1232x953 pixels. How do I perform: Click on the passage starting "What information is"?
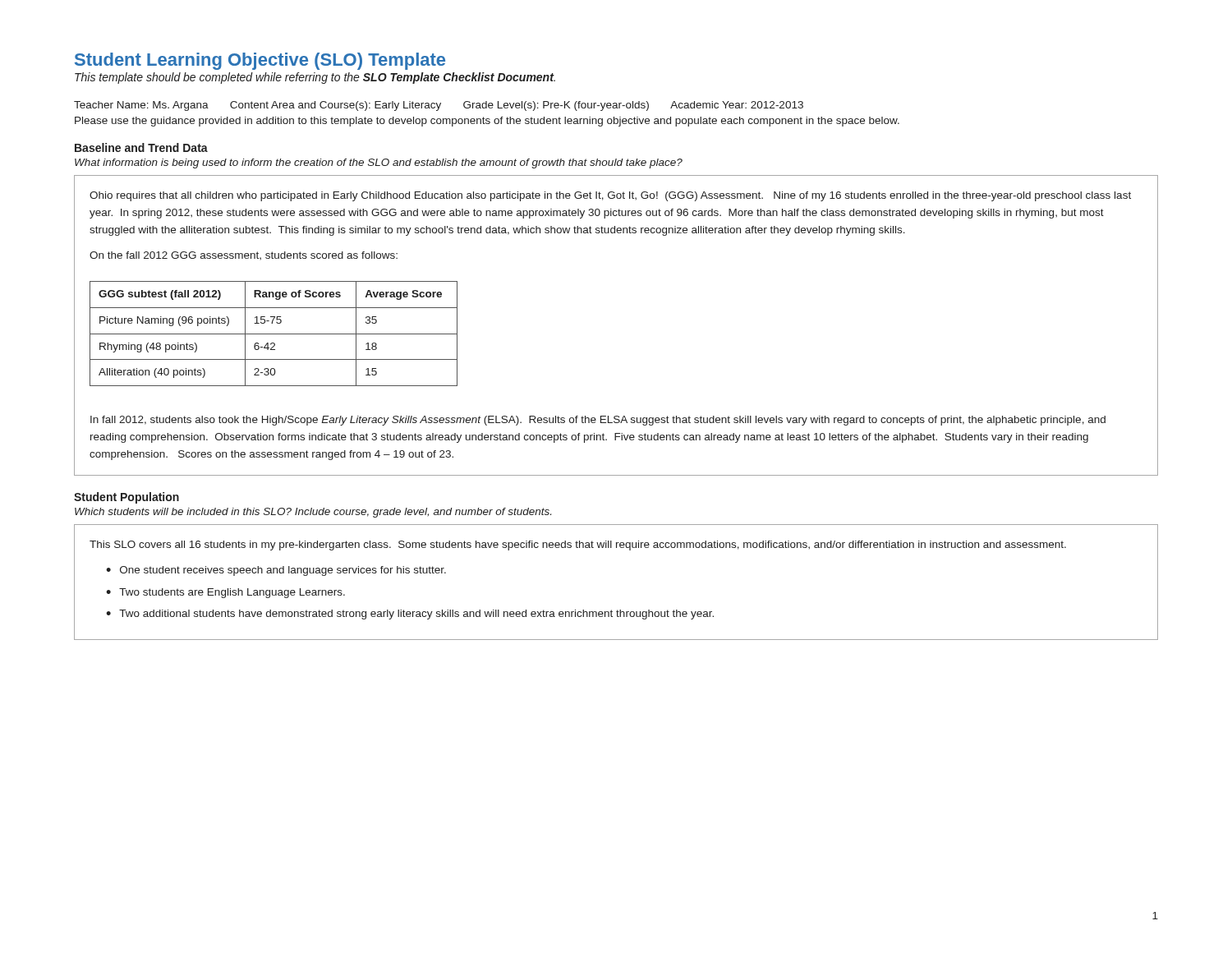pyautogui.click(x=378, y=162)
